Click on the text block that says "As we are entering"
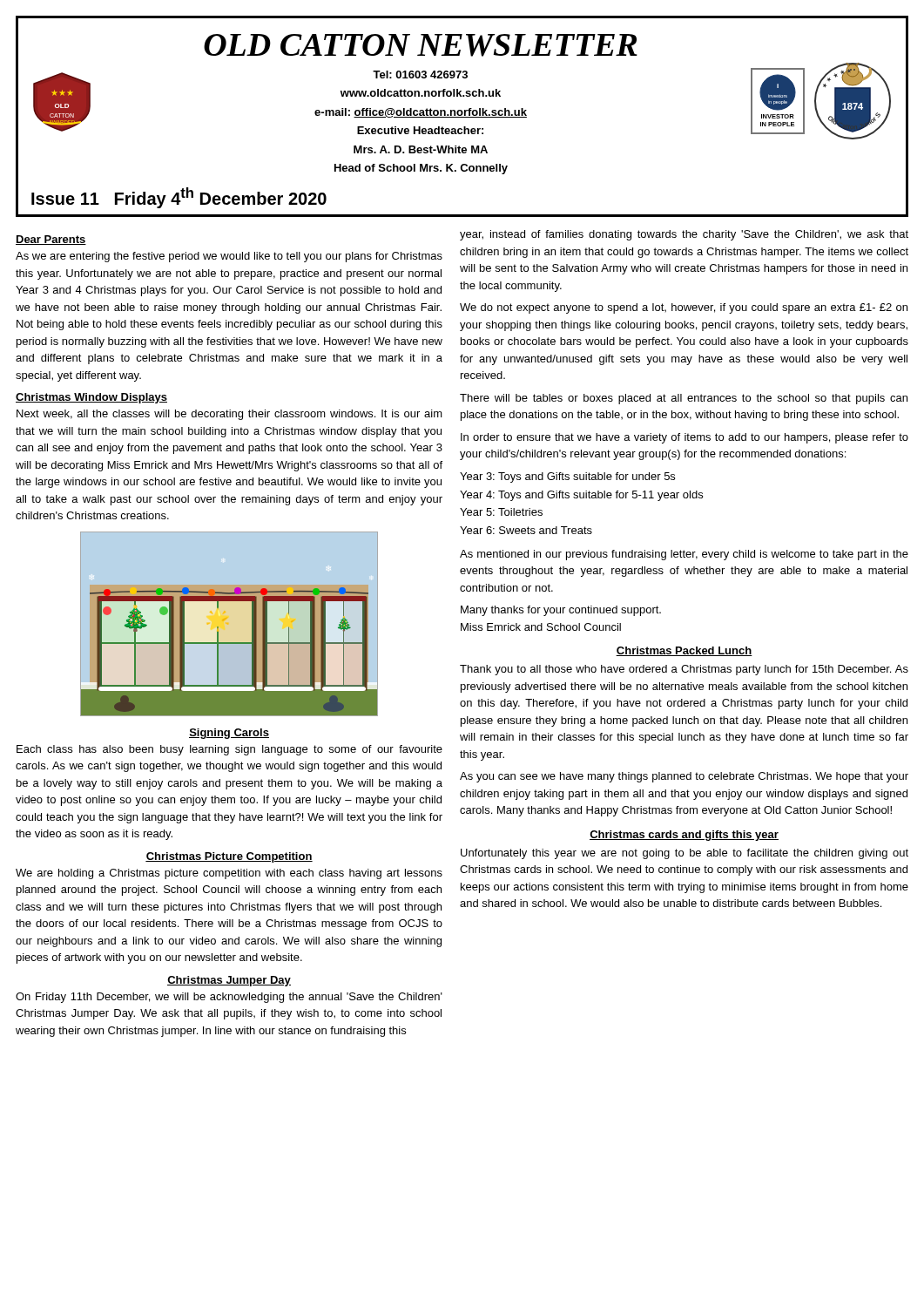This screenshot has width=924, height=1307. pyautogui.click(x=229, y=316)
